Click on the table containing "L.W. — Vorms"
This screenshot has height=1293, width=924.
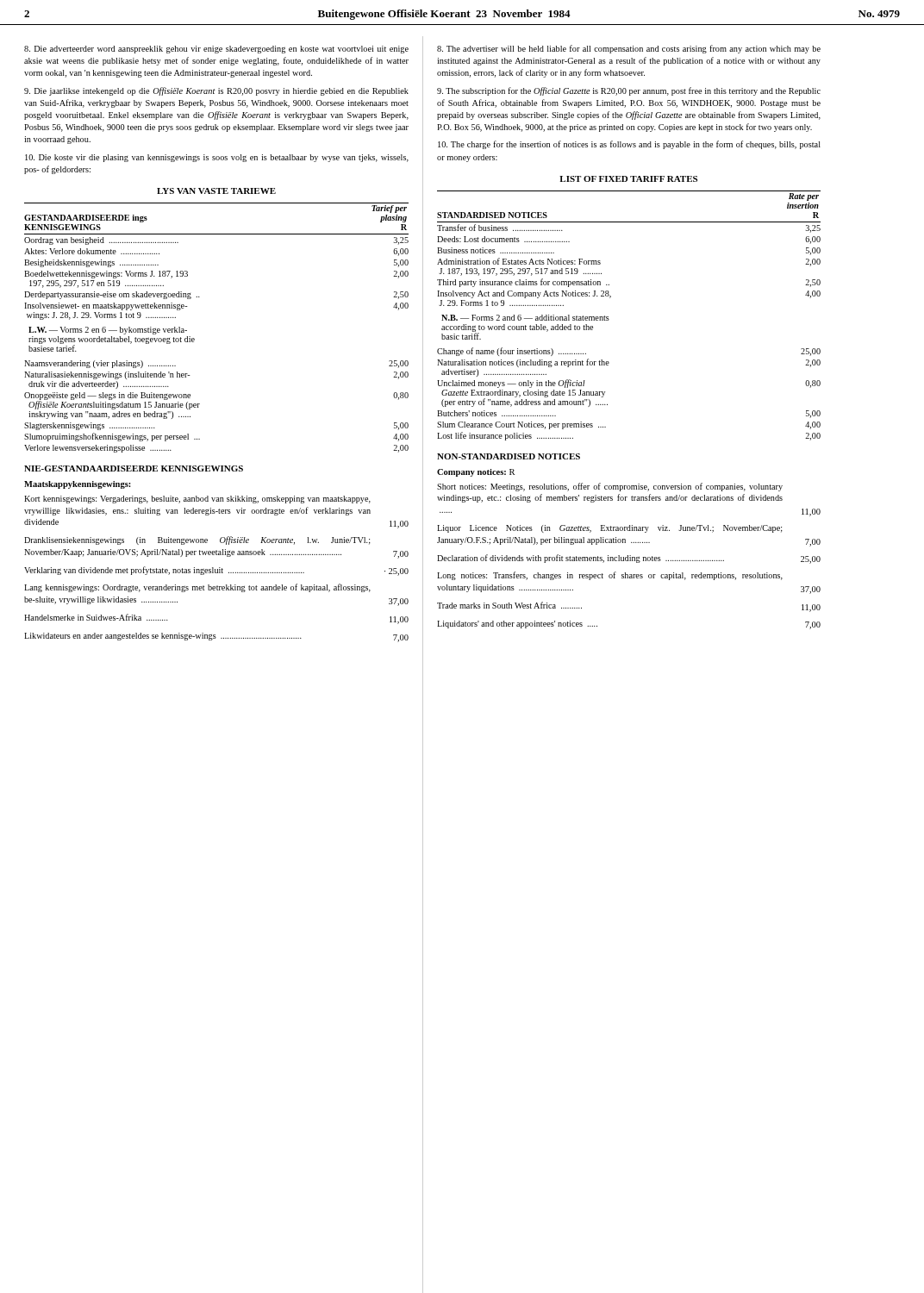click(x=216, y=328)
